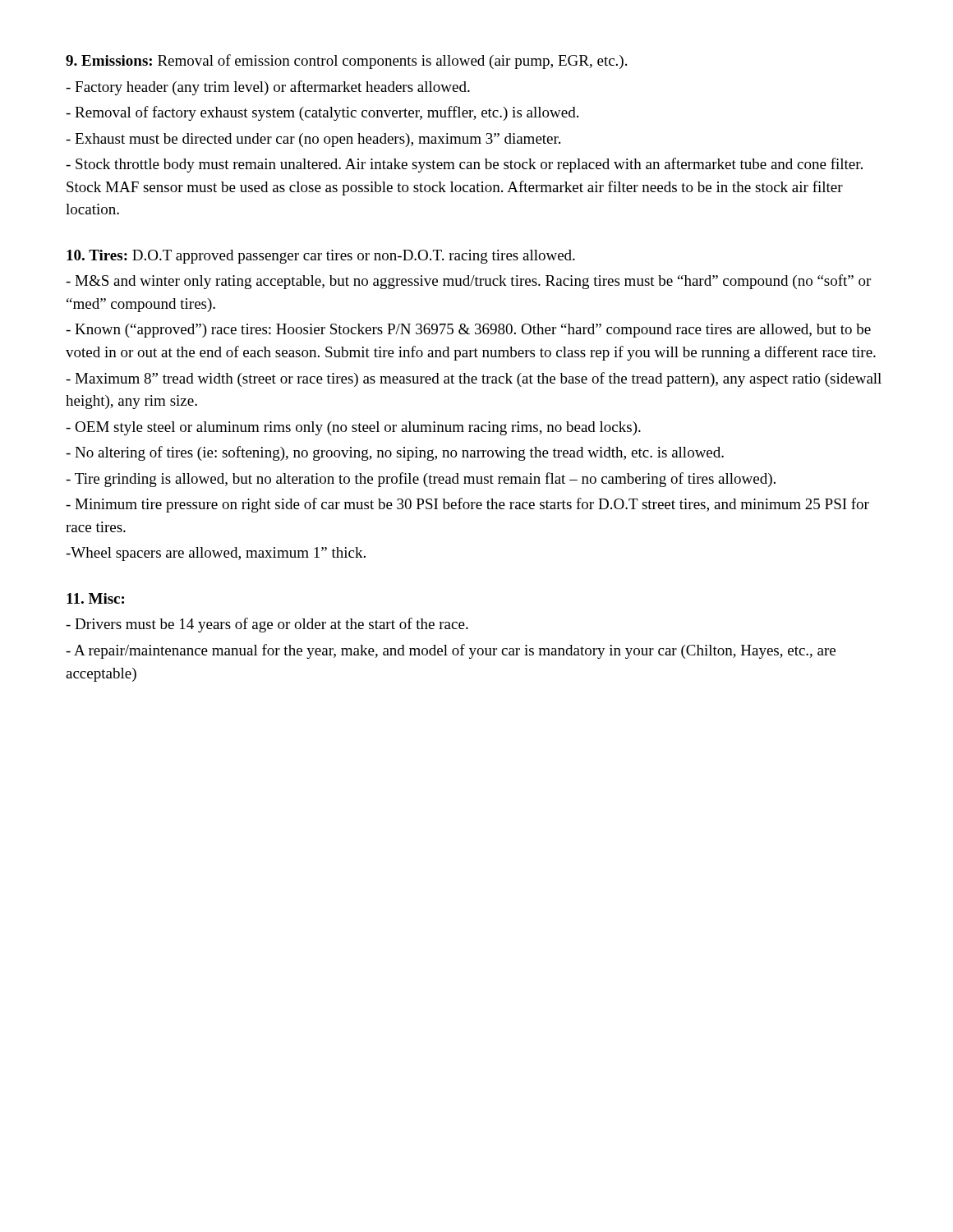Click on the text block with the text "Tires: D.O.T approved passenger car tires or non-D.O.T."
The height and width of the screenshot is (1232, 953).
321,255
